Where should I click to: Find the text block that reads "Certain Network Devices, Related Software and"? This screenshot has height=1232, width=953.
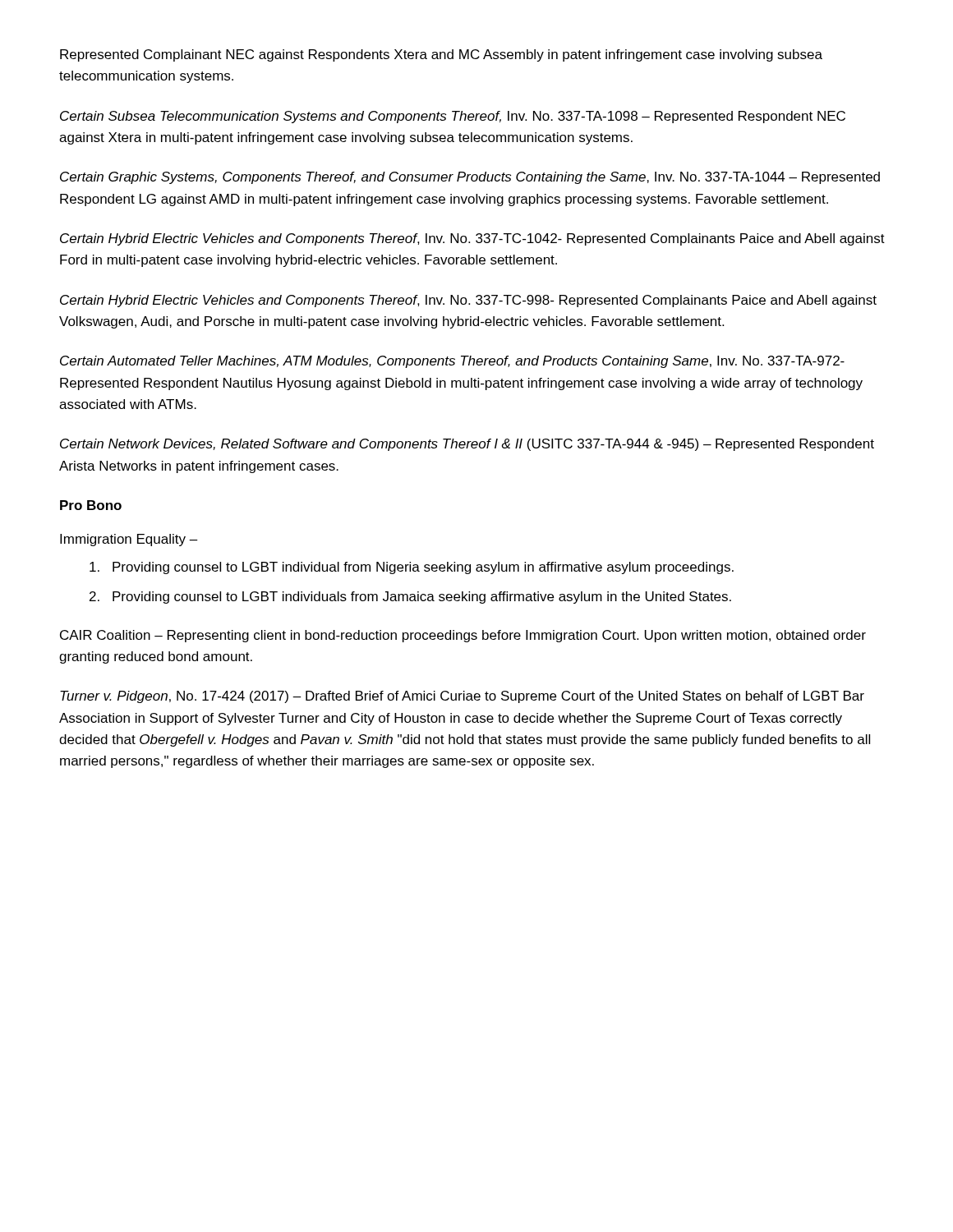[x=467, y=455]
